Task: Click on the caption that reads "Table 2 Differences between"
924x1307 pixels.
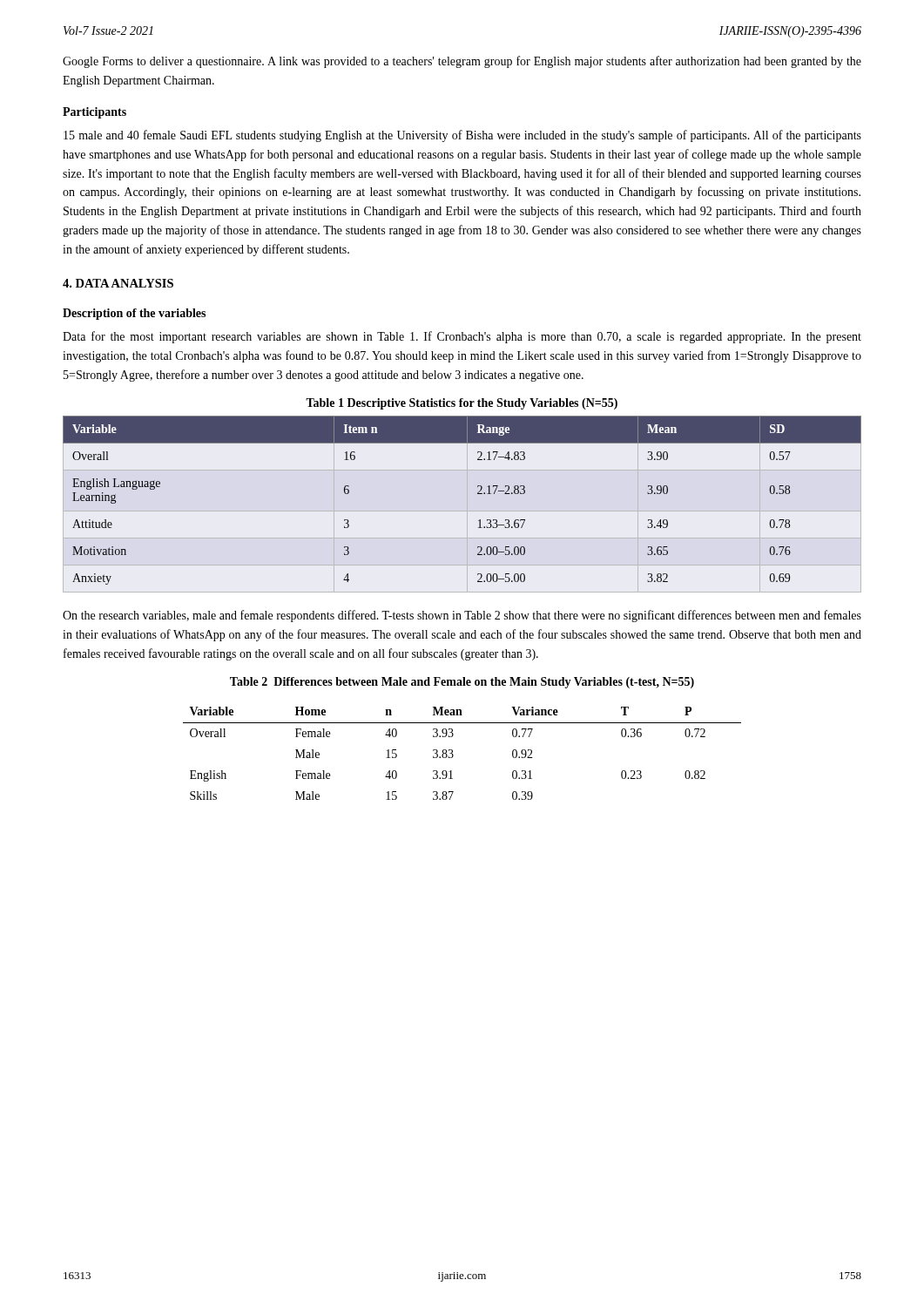Action: (x=462, y=682)
